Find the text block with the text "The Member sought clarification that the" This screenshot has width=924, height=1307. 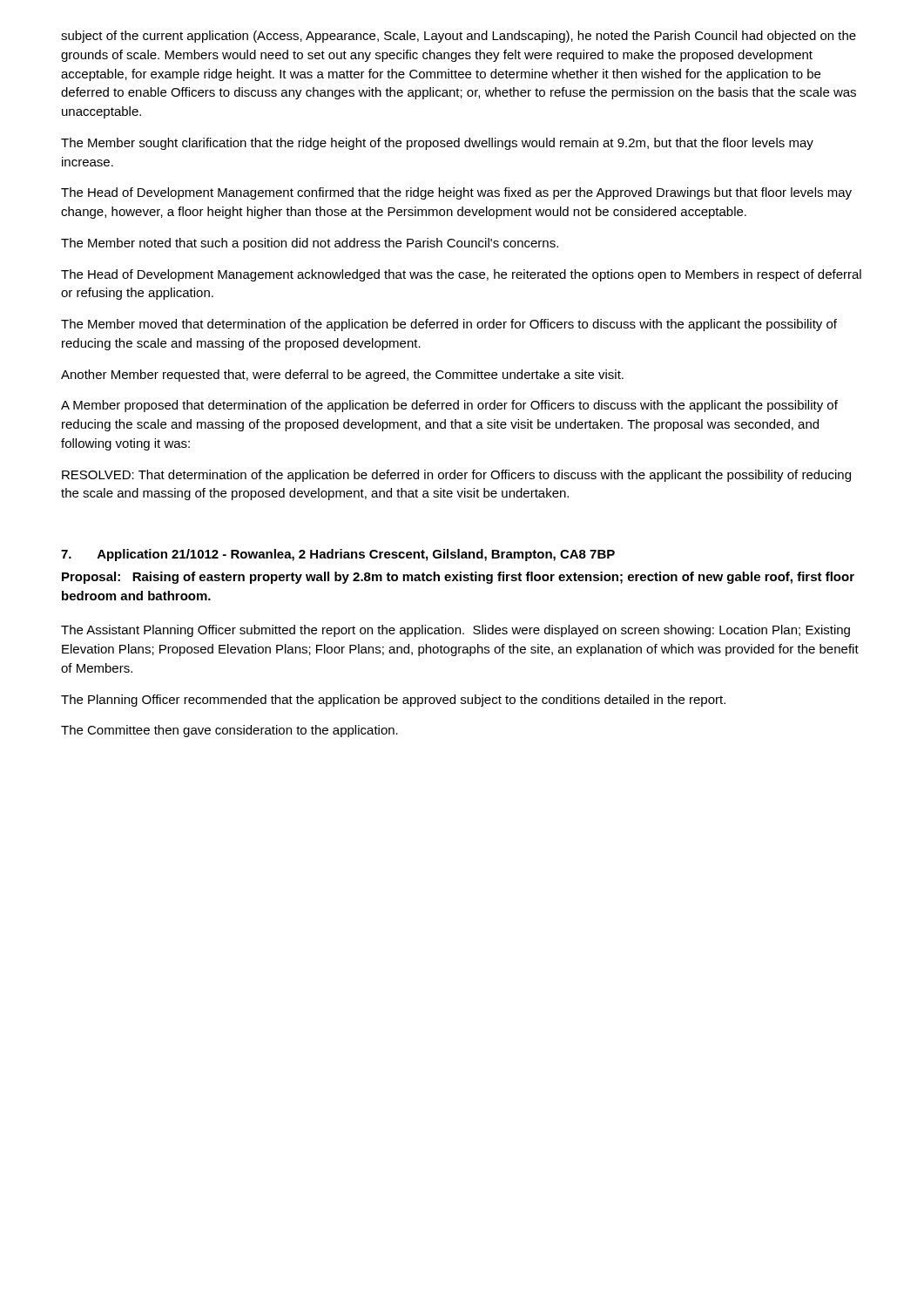437,152
